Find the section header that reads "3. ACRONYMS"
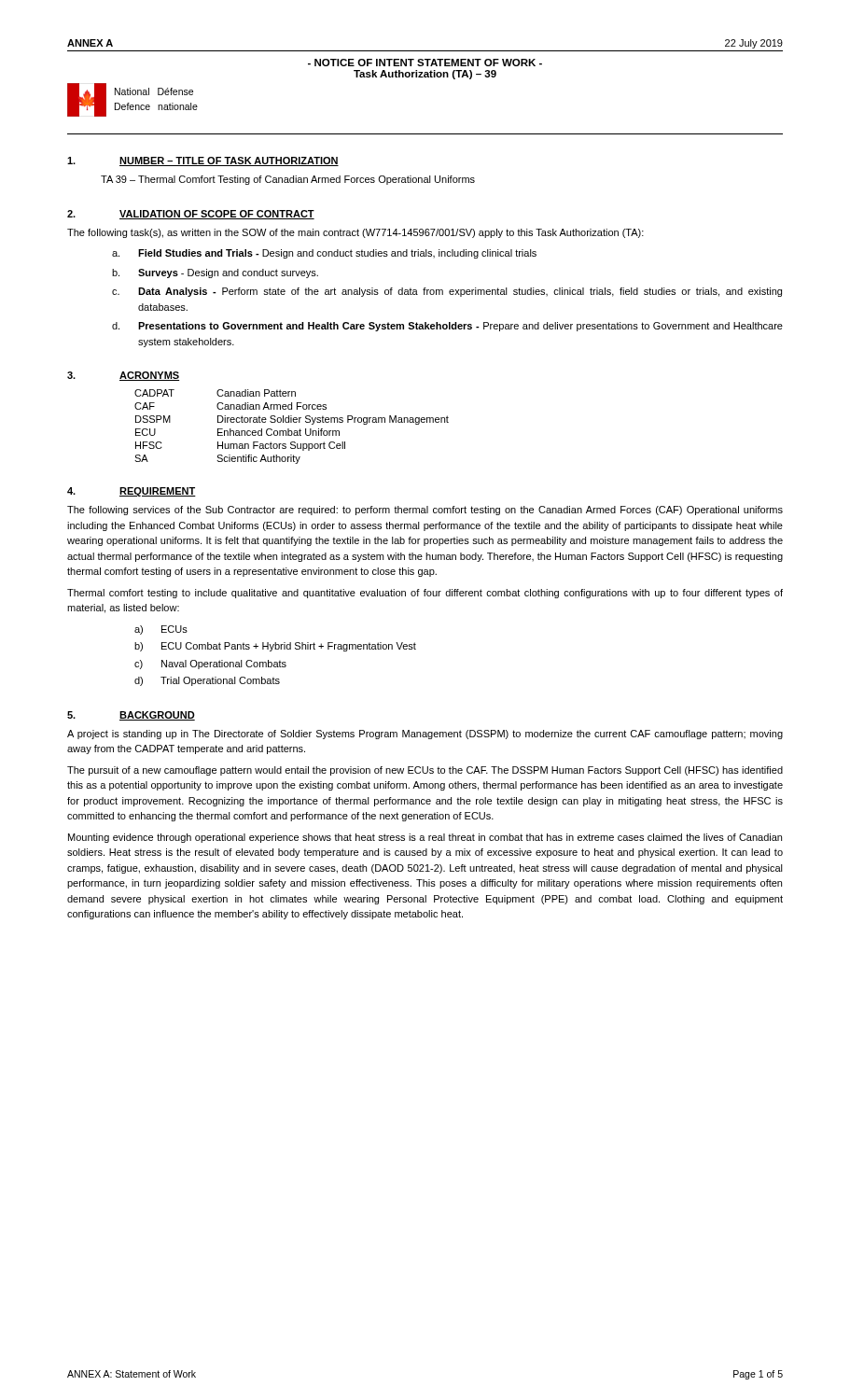This screenshot has width=850, height=1400. (x=123, y=375)
